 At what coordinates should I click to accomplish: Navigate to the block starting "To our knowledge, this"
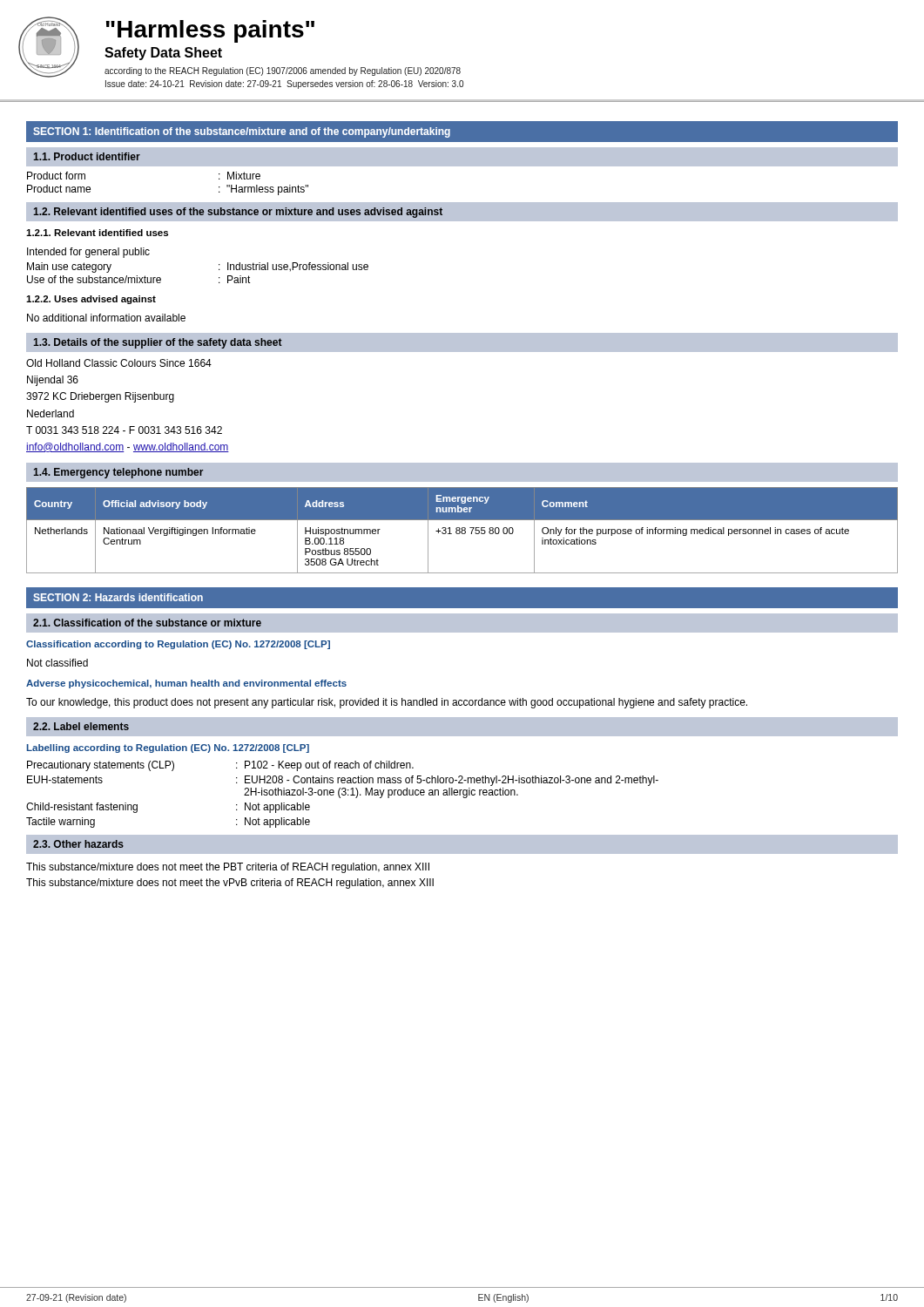[x=387, y=702]
